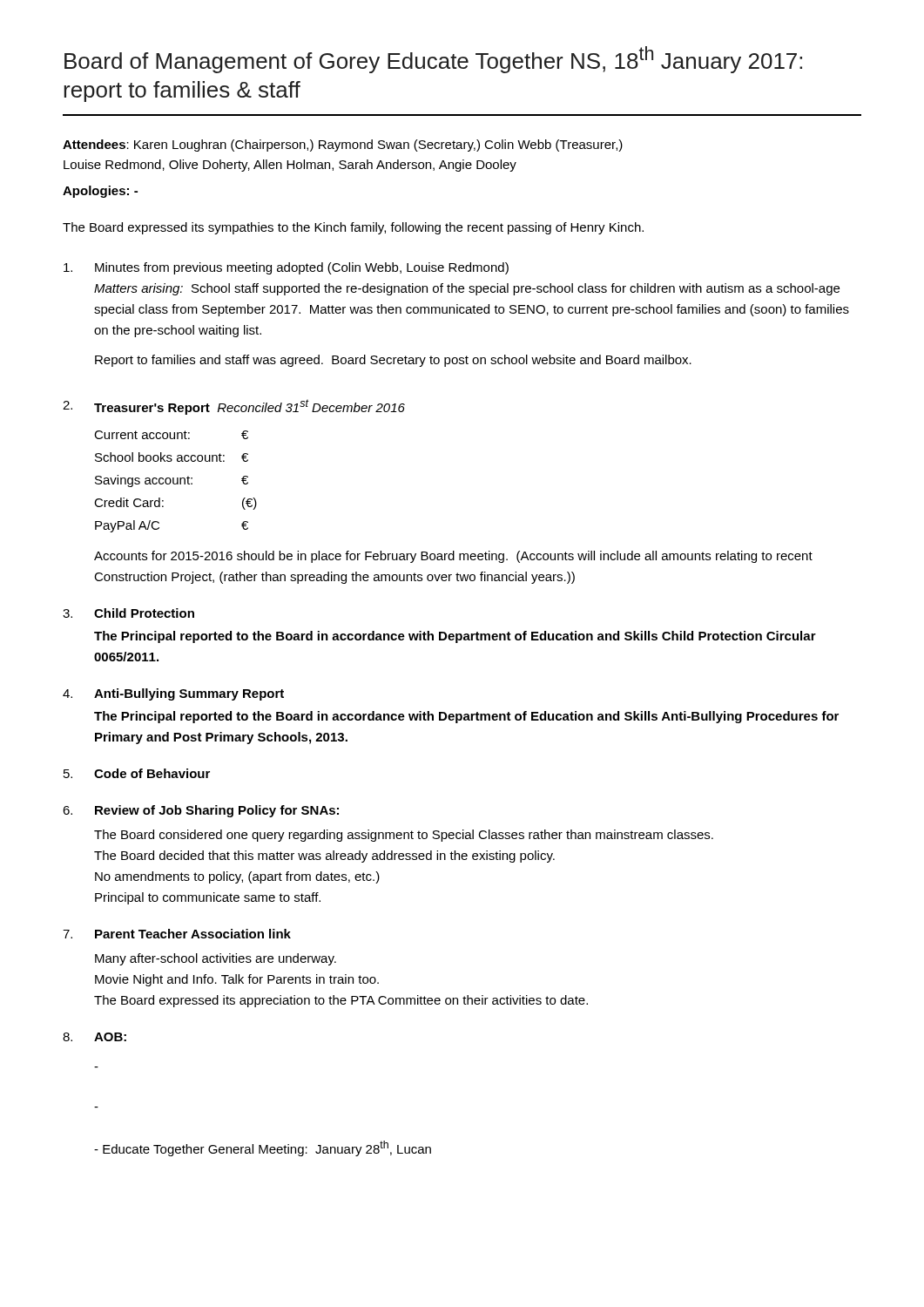The height and width of the screenshot is (1307, 924).
Task: Click on the list item with the text "8. AOB: - - - Educate Together"
Action: 94,1037
